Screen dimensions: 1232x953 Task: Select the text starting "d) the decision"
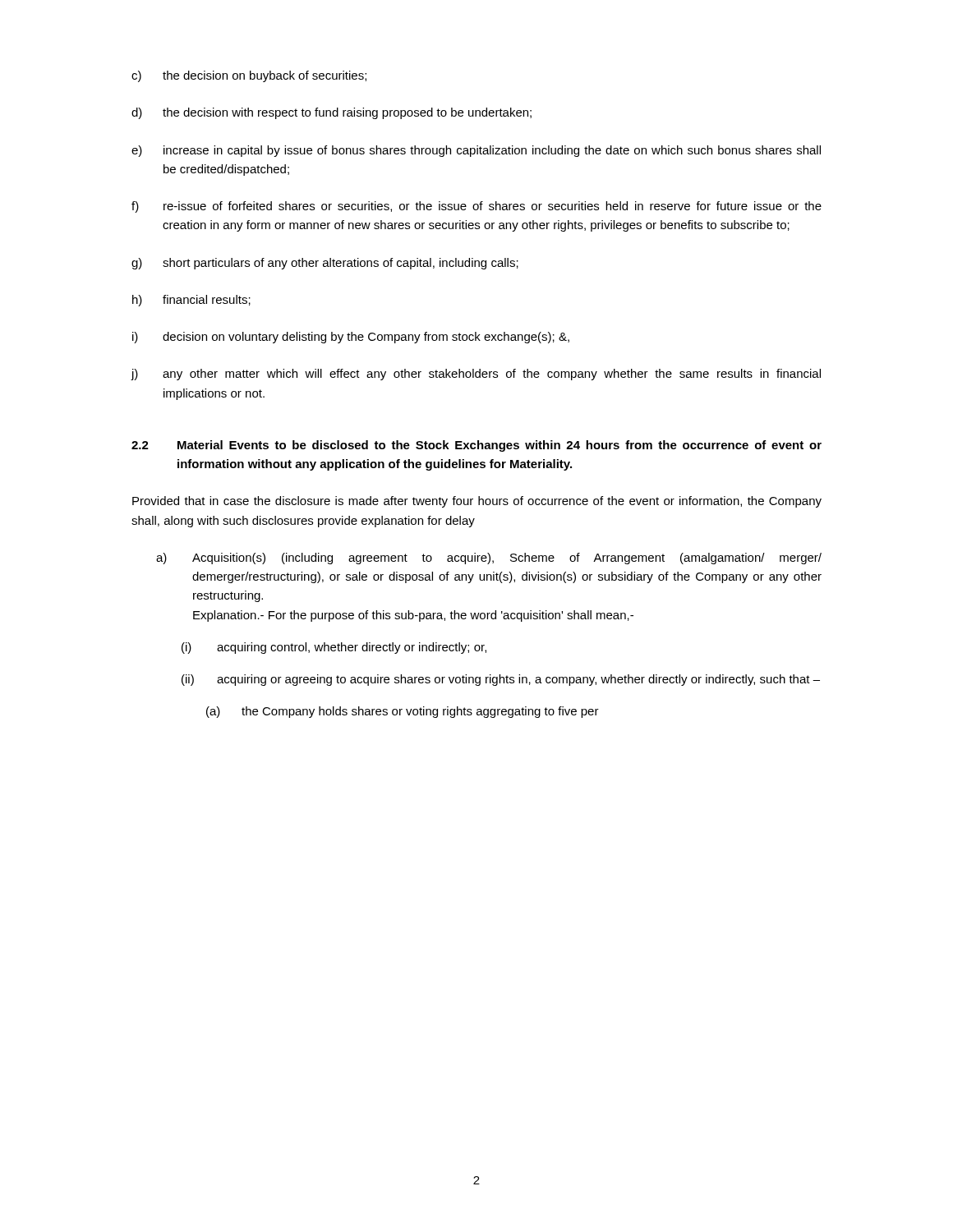pos(476,112)
